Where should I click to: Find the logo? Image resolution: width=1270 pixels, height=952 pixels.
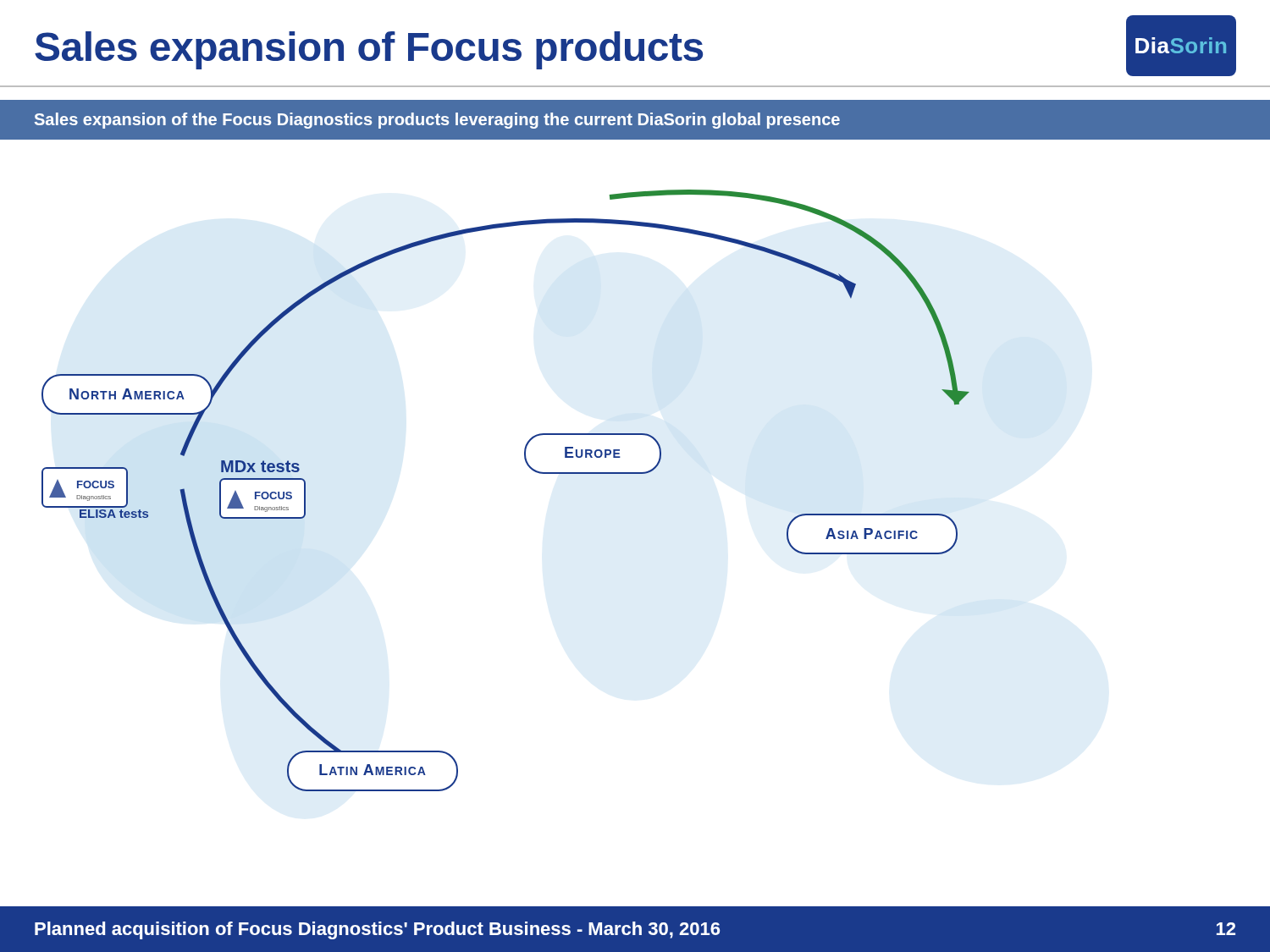1181,46
